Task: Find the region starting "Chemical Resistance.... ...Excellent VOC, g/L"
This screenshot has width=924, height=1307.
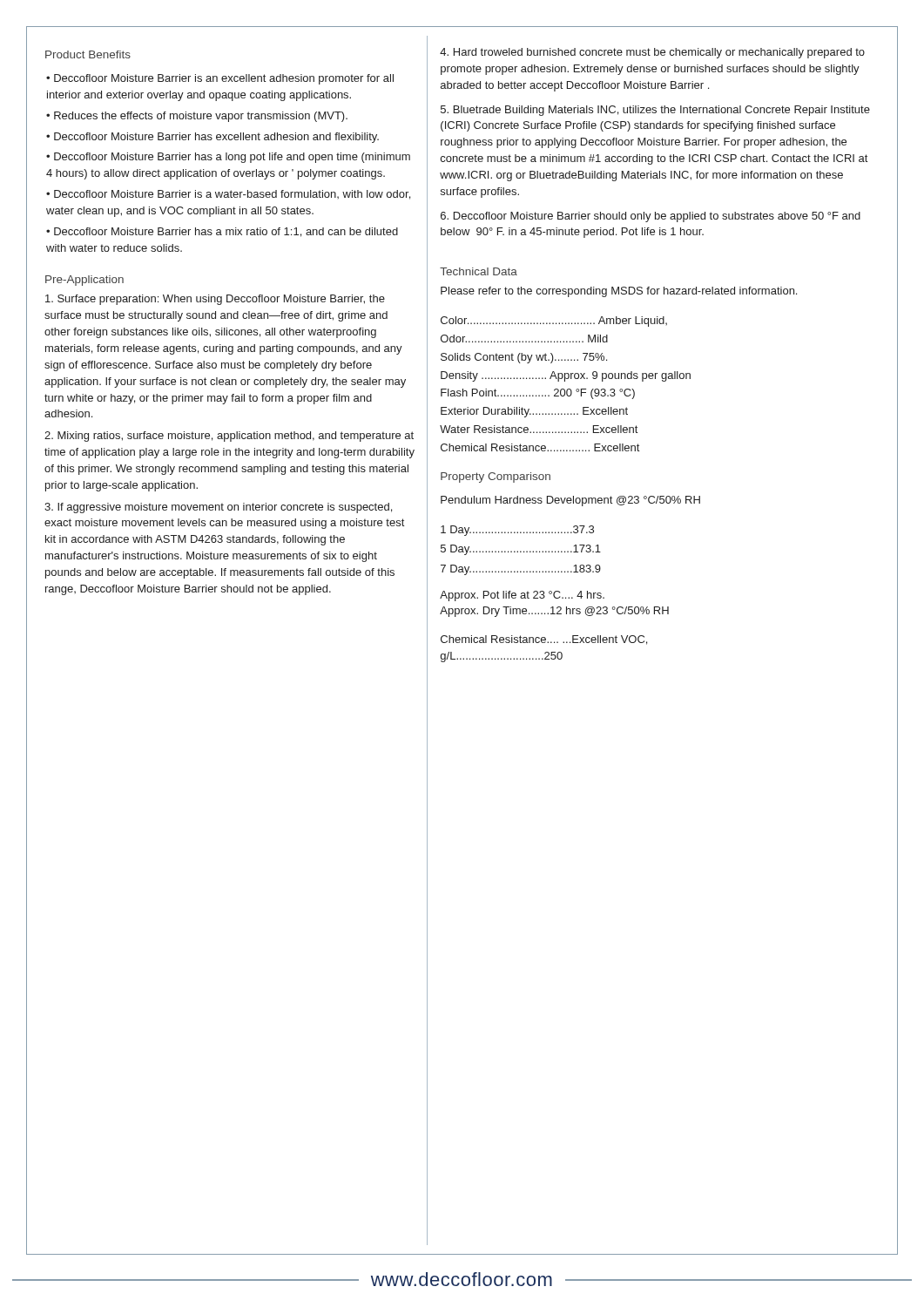Action: (544, 648)
